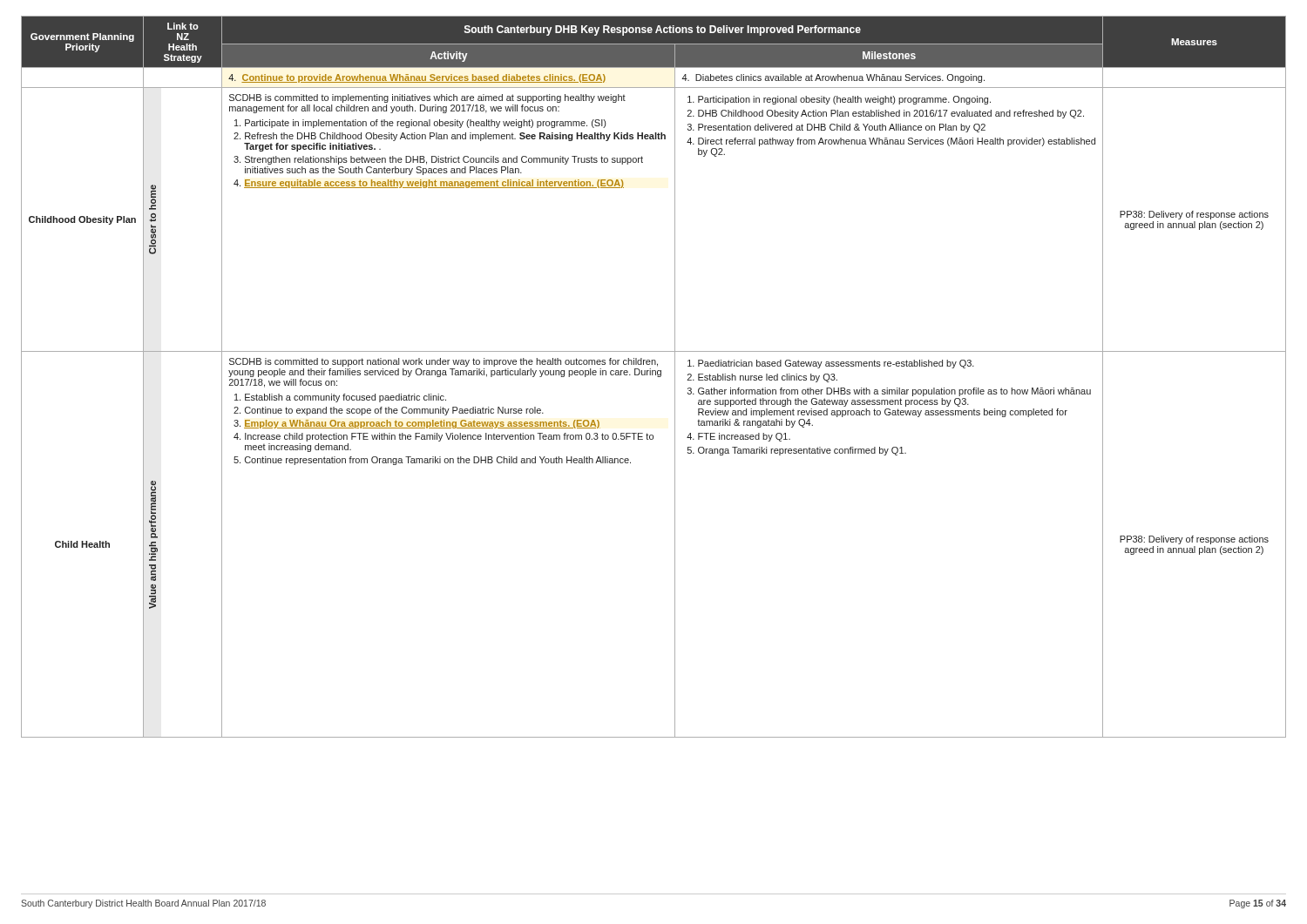The width and height of the screenshot is (1307, 924).
Task: Find the table that mentions "4. Diabetes clinics available at"
Action: click(654, 452)
